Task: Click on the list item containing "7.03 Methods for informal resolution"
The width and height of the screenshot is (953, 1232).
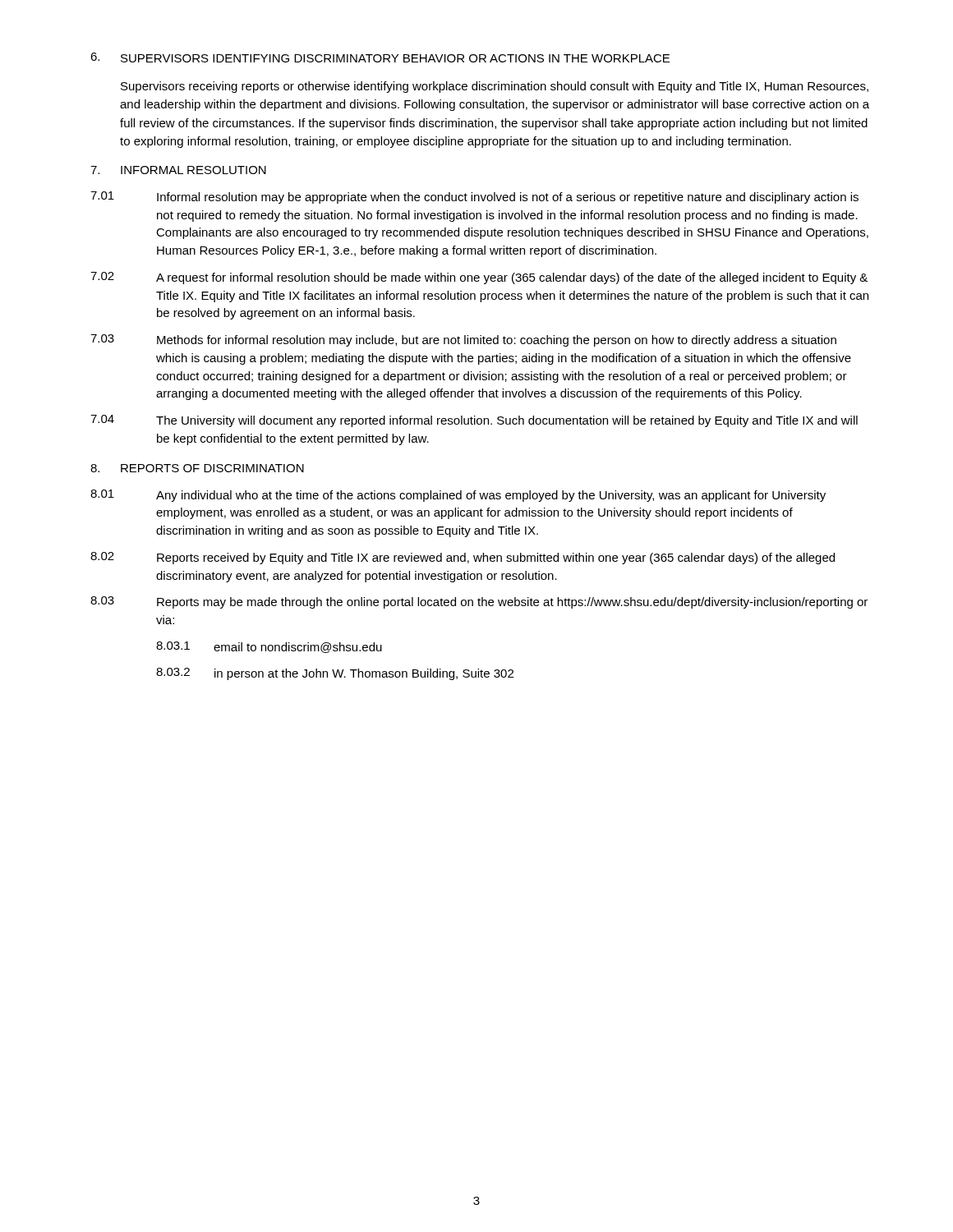Action: [481, 367]
